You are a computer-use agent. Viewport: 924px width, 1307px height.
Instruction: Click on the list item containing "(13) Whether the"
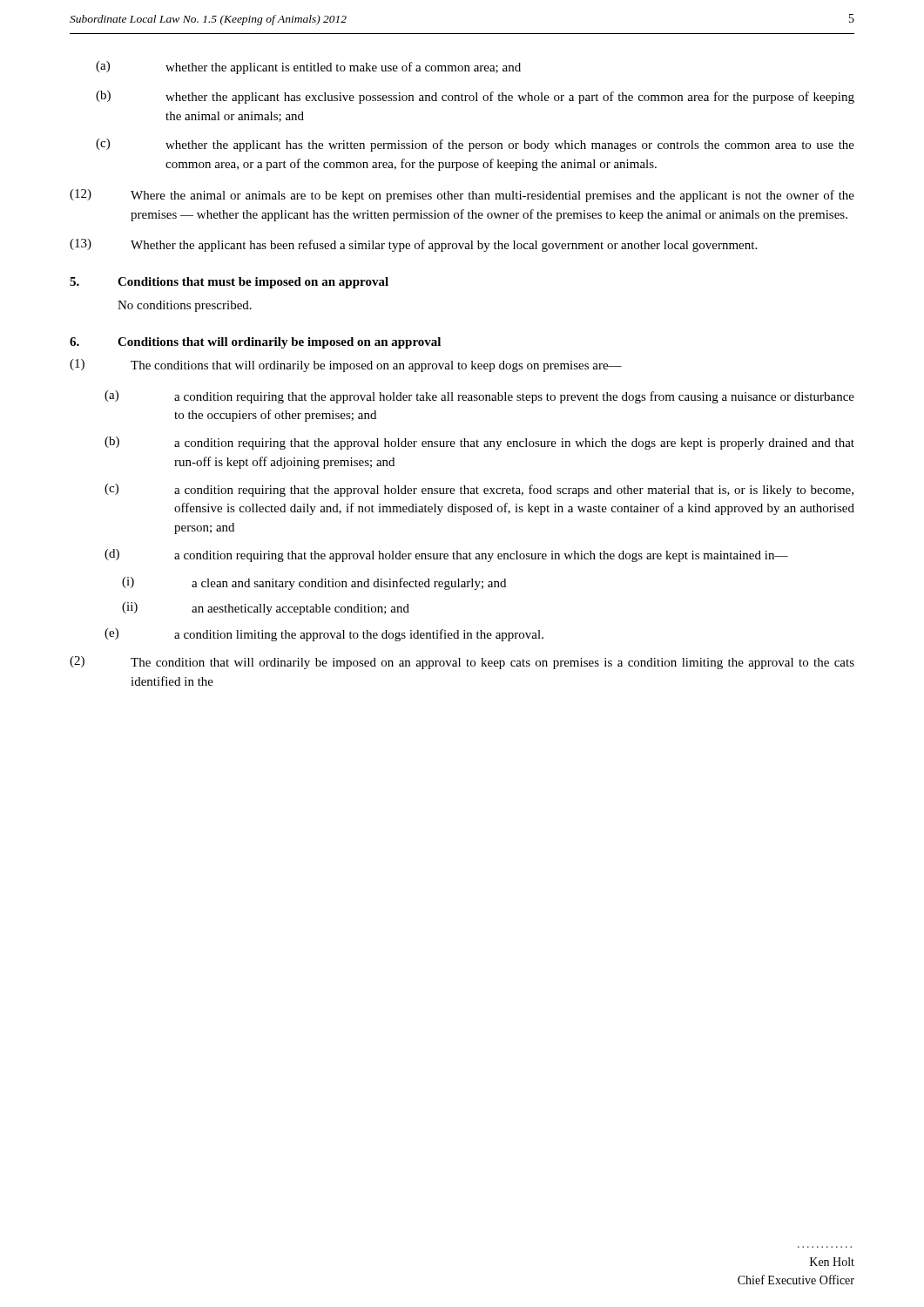pyautogui.click(x=462, y=246)
